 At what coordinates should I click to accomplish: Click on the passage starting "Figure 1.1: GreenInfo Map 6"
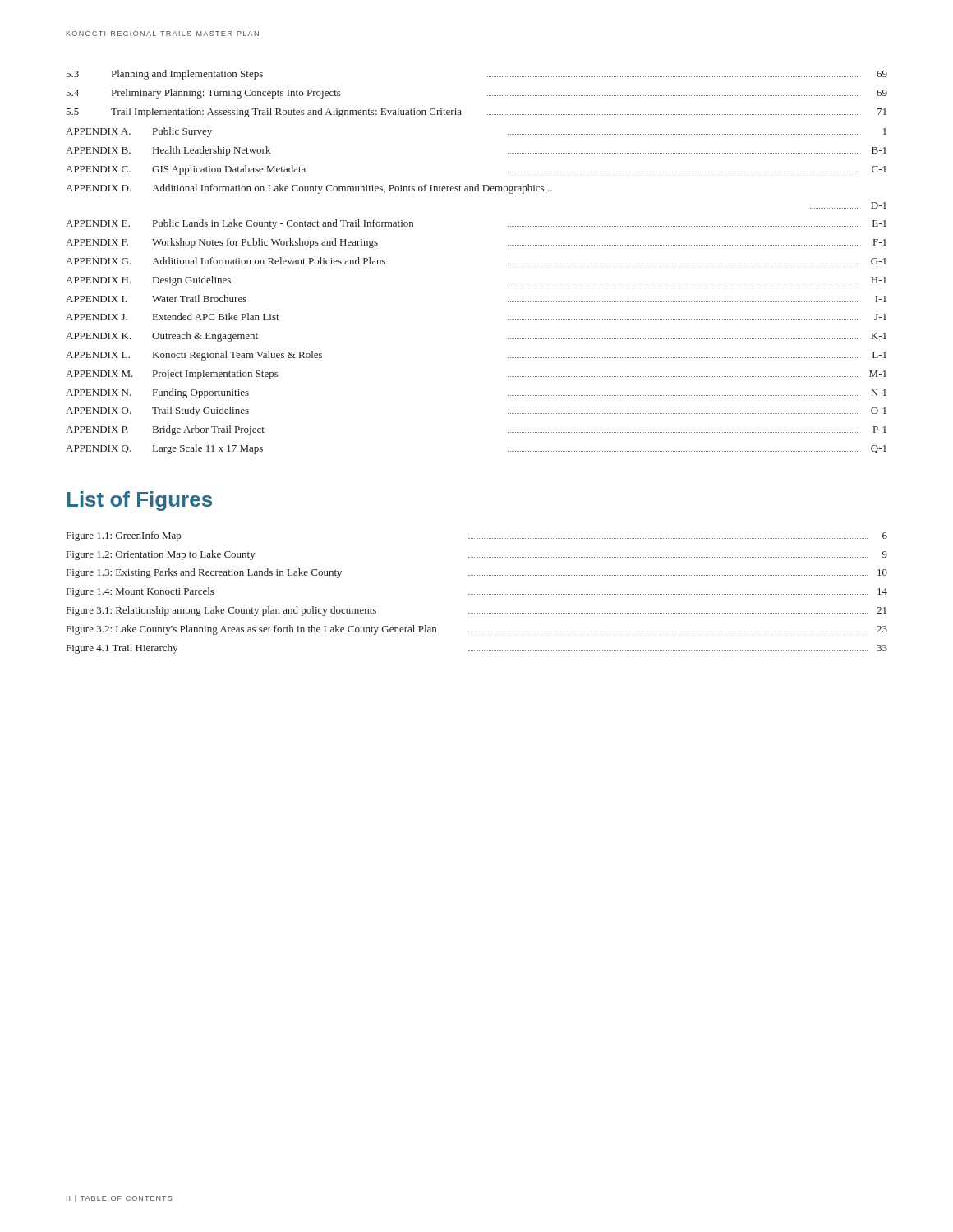[476, 536]
